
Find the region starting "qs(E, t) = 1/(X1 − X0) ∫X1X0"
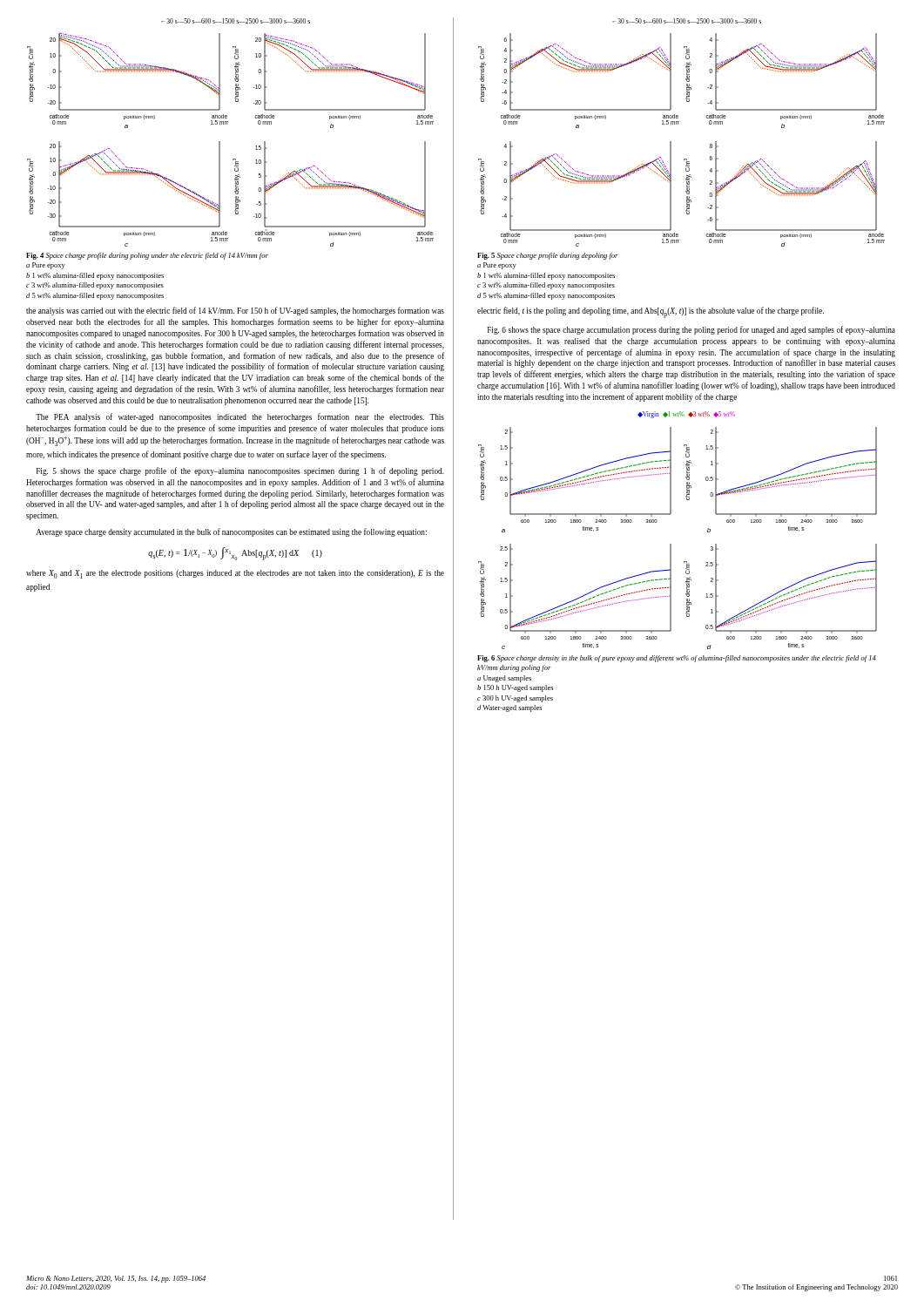tap(235, 553)
